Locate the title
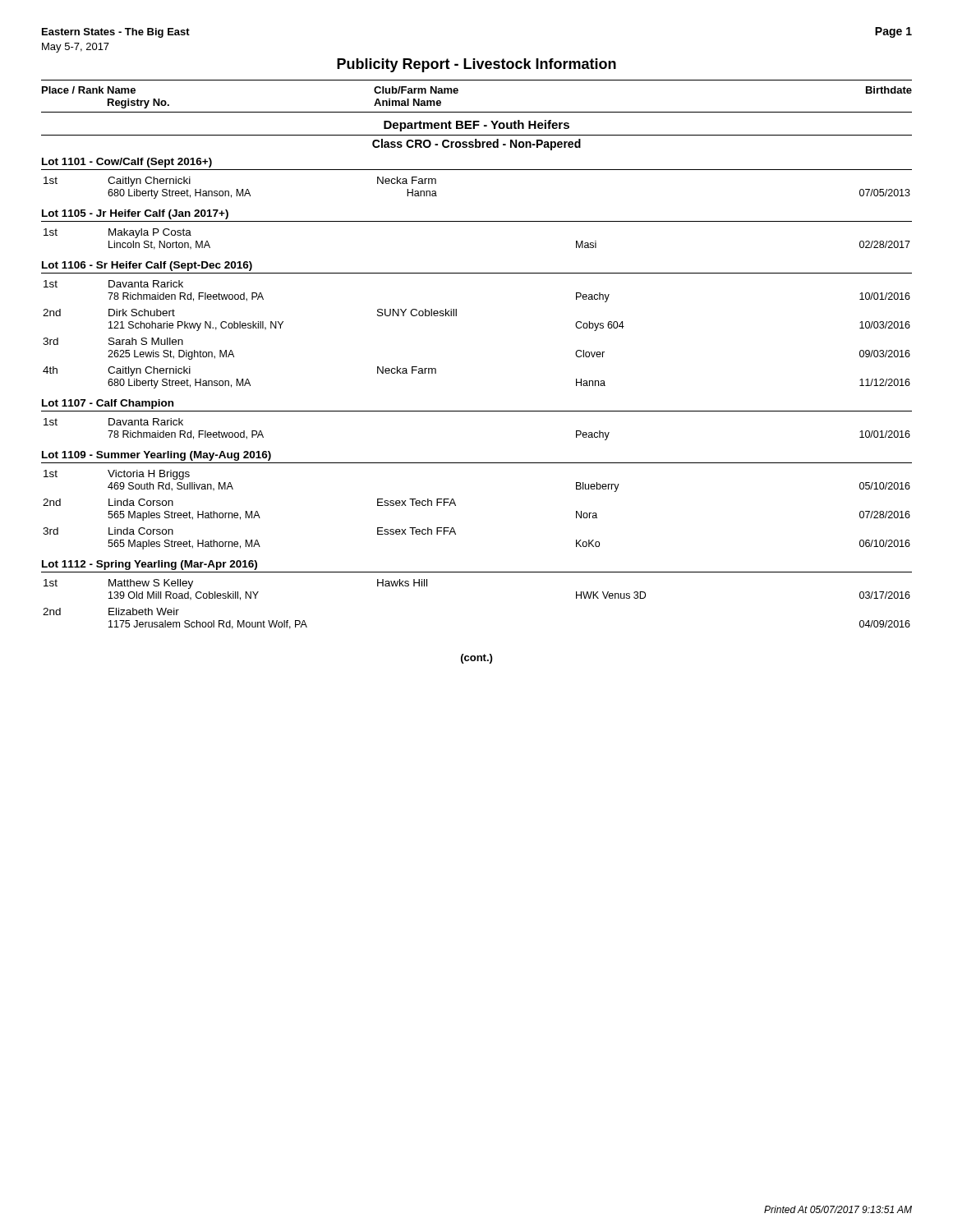Viewport: 953px width, 1232px height. pyautogui.click(x=476, y=64)
